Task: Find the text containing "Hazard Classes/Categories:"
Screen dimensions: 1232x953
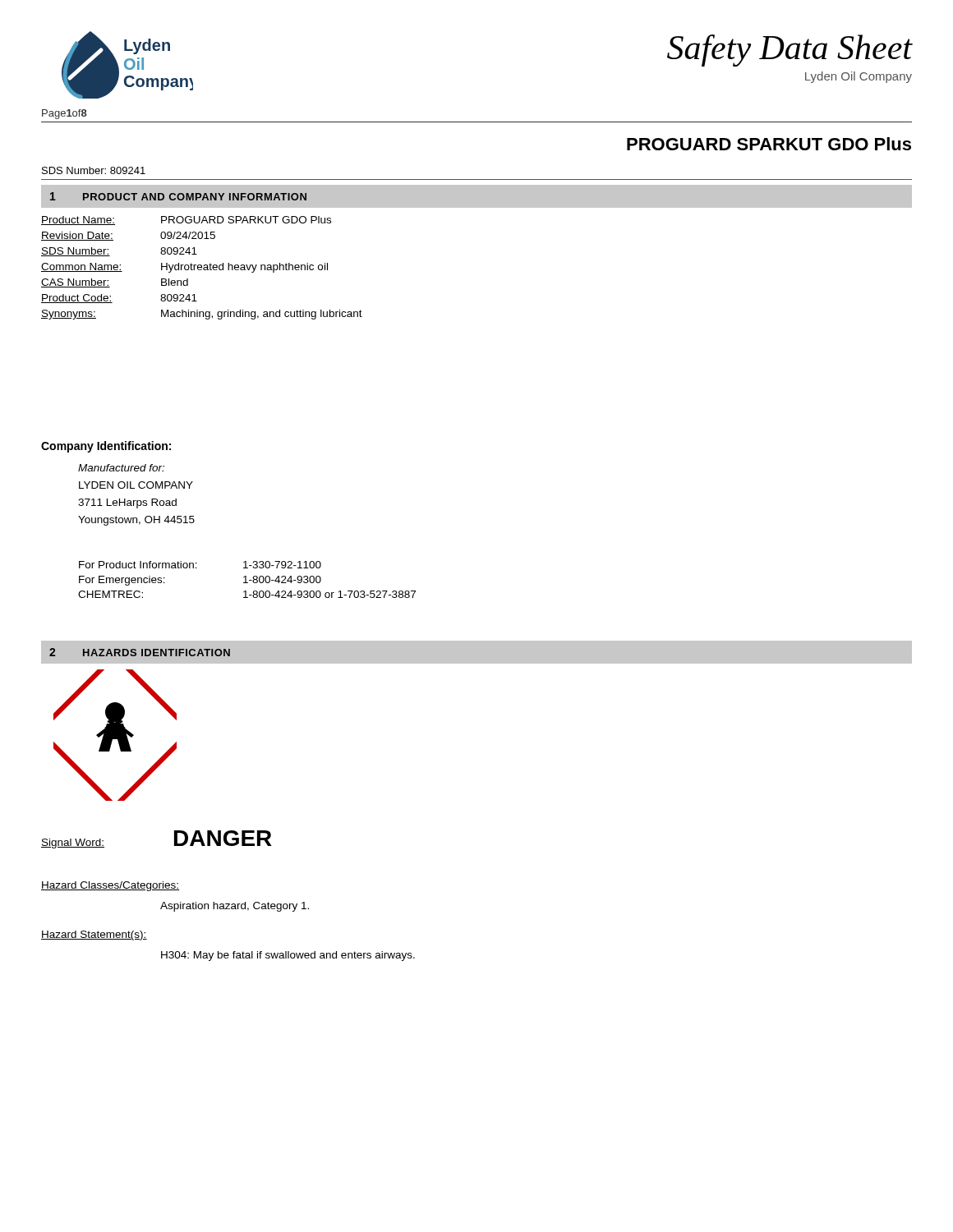Action: click(x=110, y=885)
